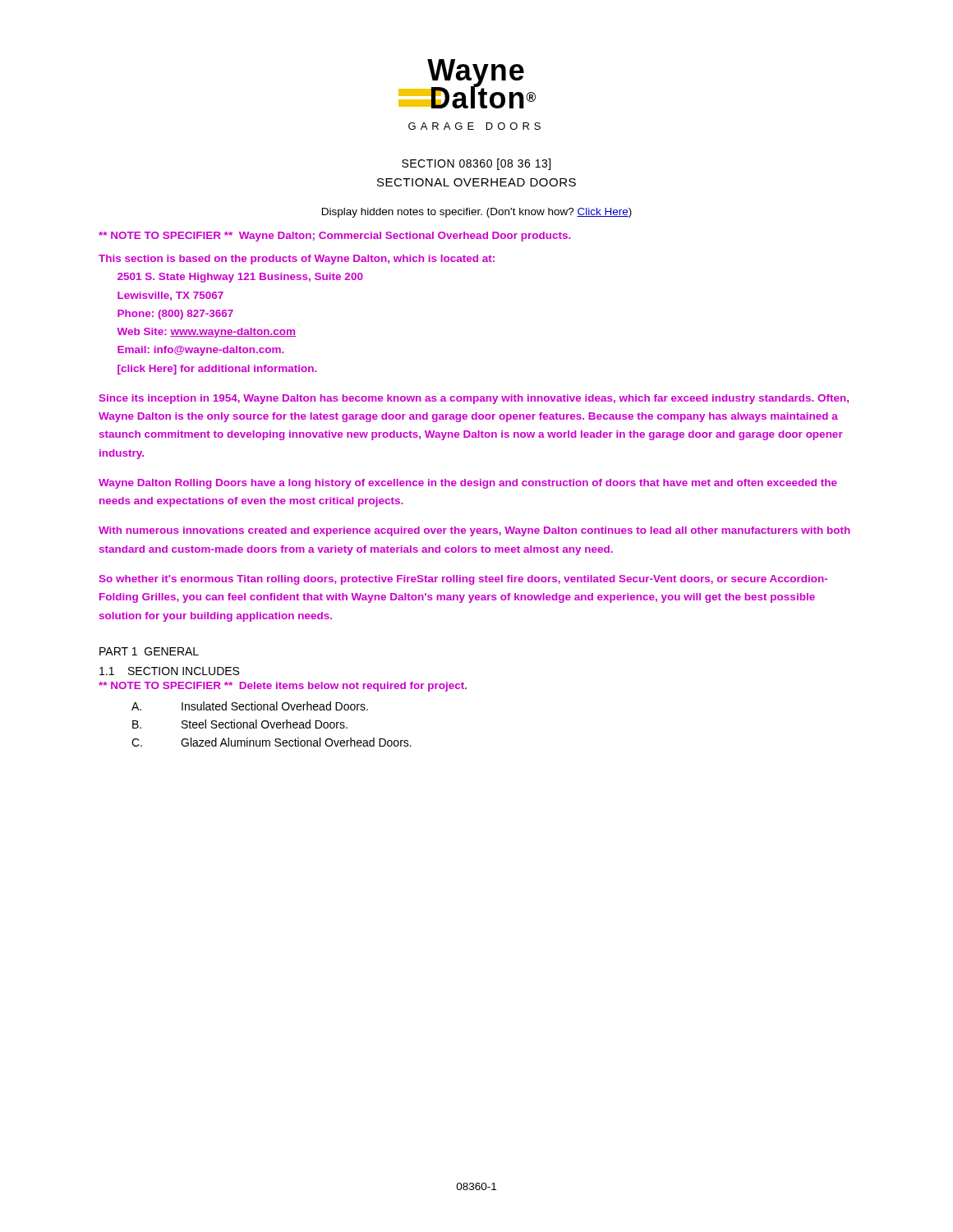Find the text block starting "PART 1 GENERAL"
Viewport: 953px width, 1232px height.
tap(149, 651)
